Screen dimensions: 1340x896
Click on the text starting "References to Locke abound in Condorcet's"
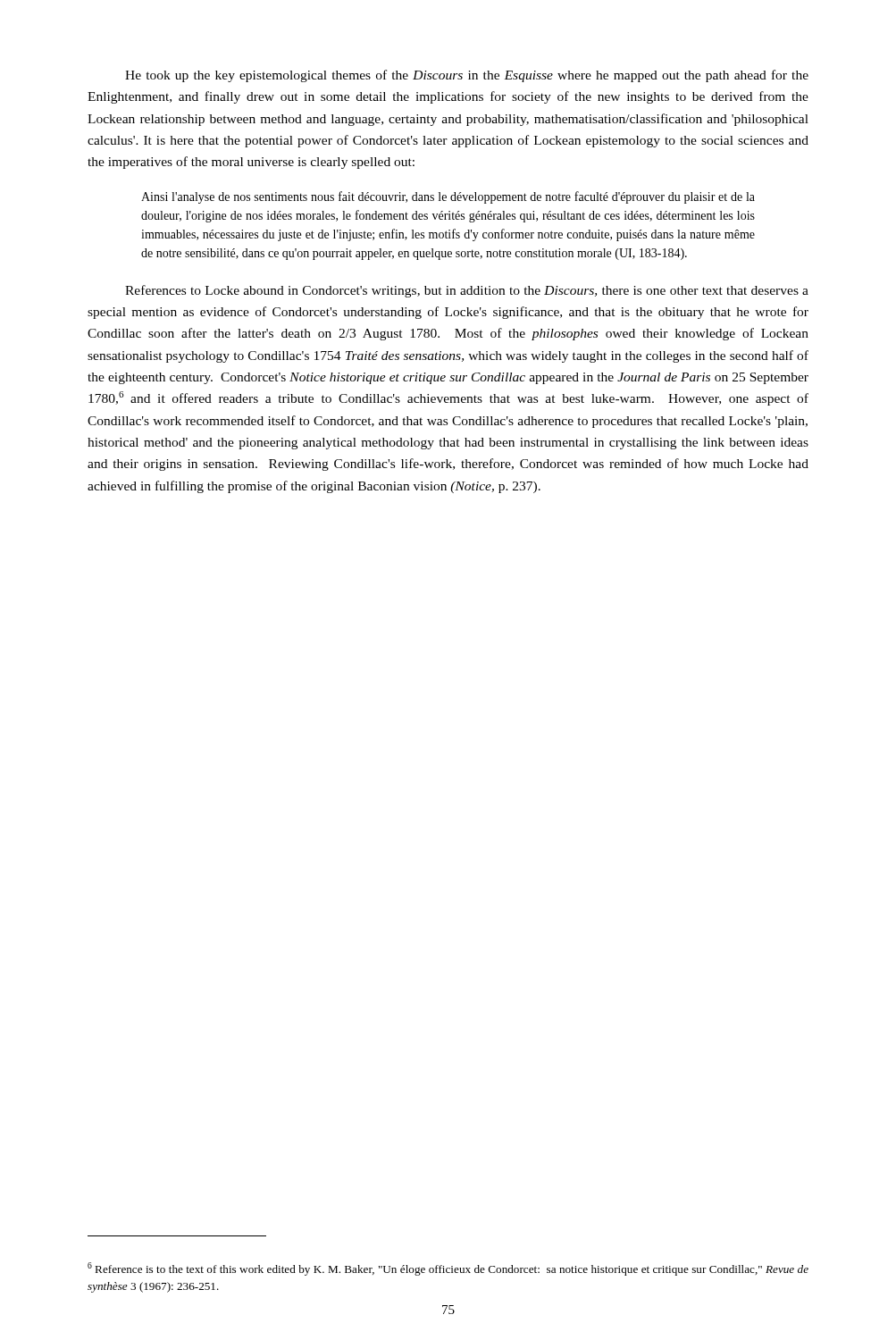(x=448, y=388)
